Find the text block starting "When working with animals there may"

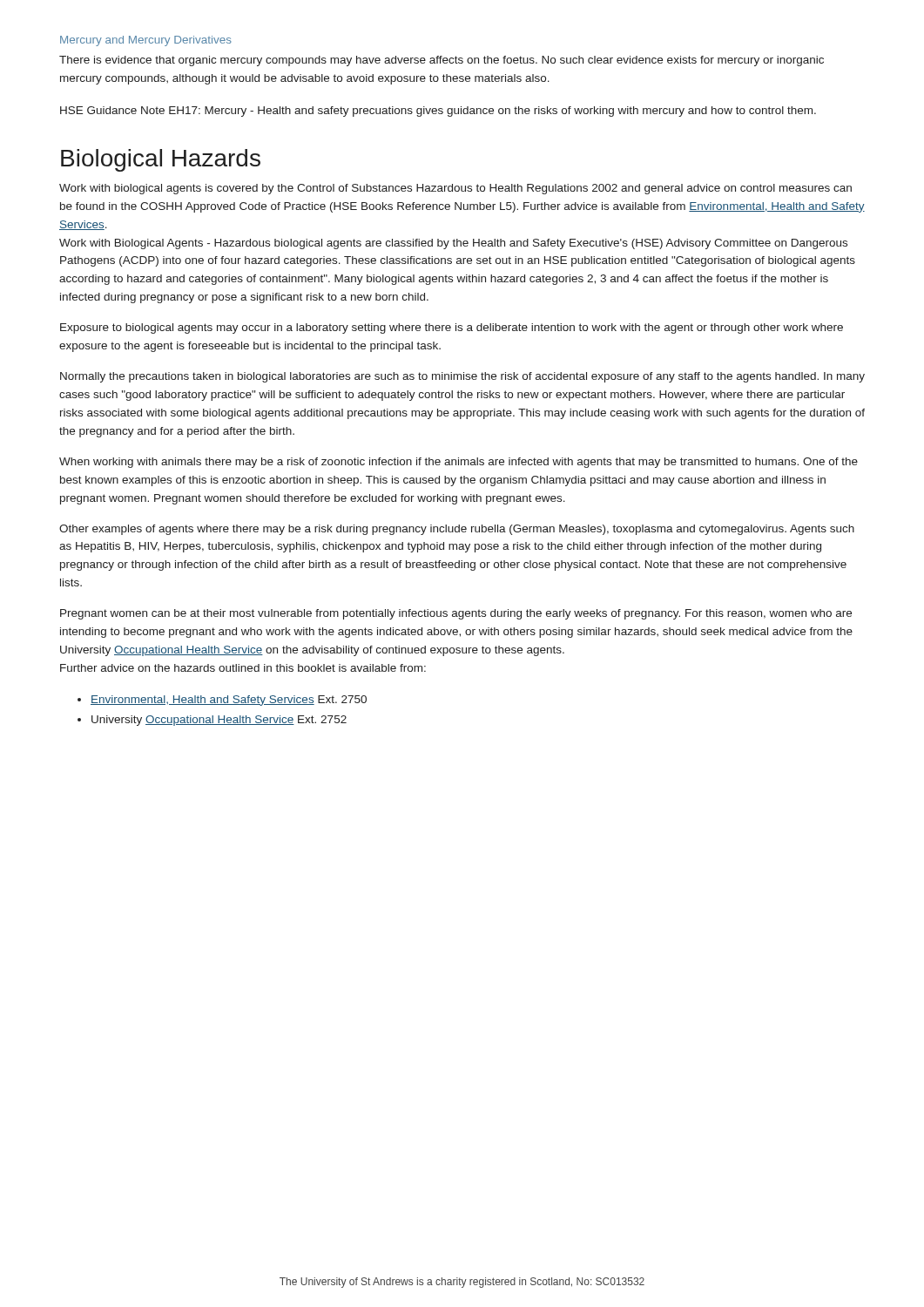[x=458, y=479]
